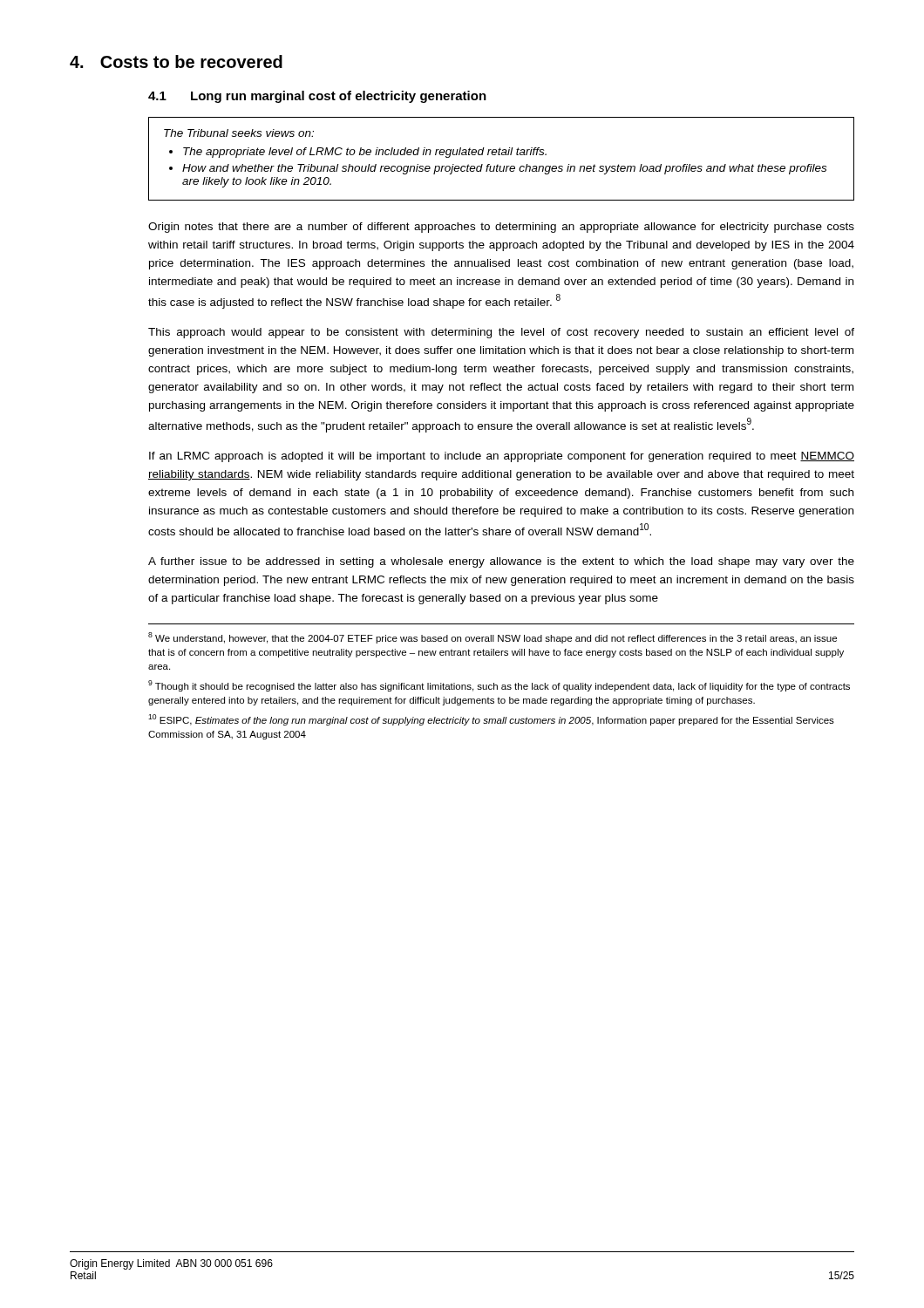
Task: Find the text block starting "9 Though it should be recognised the"
Action: point(499,692)
